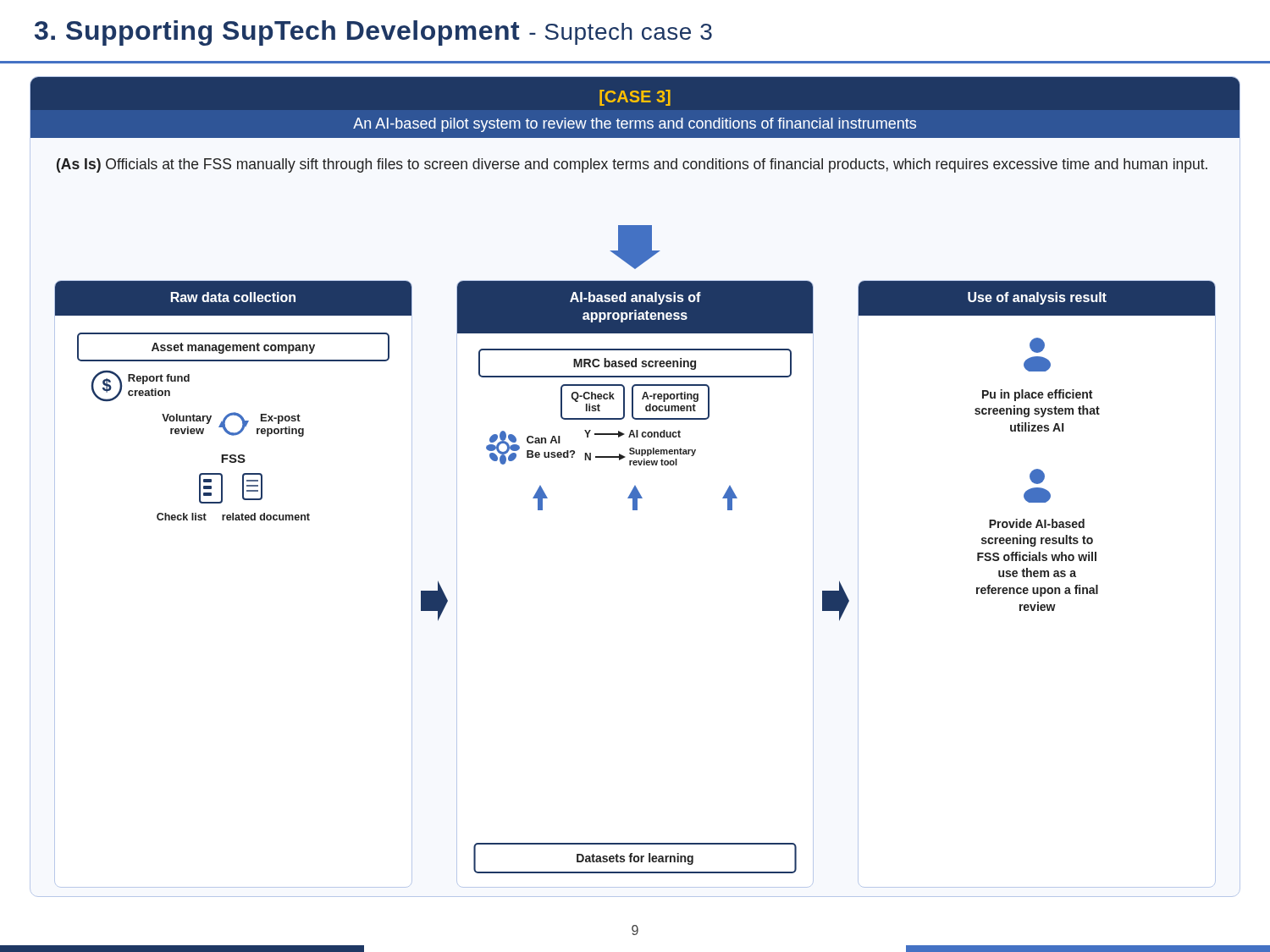1270x952 pixels.
Task: Locate the flowchart
Action: tap(635, 584)
